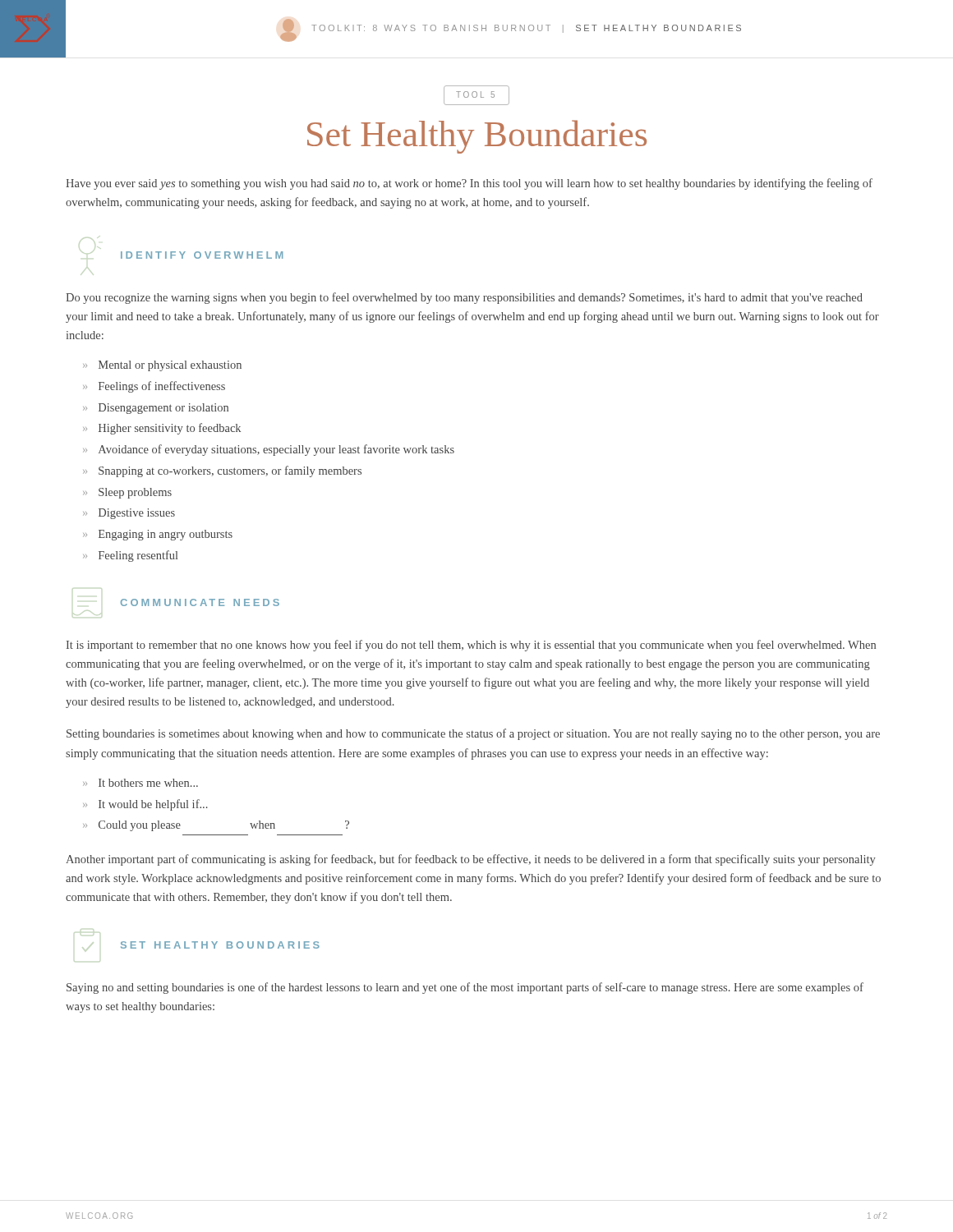Find the text block starting "Setting boundaries is sometimes about"
The width and height of the screenshot is (953, 1232).
473,743
